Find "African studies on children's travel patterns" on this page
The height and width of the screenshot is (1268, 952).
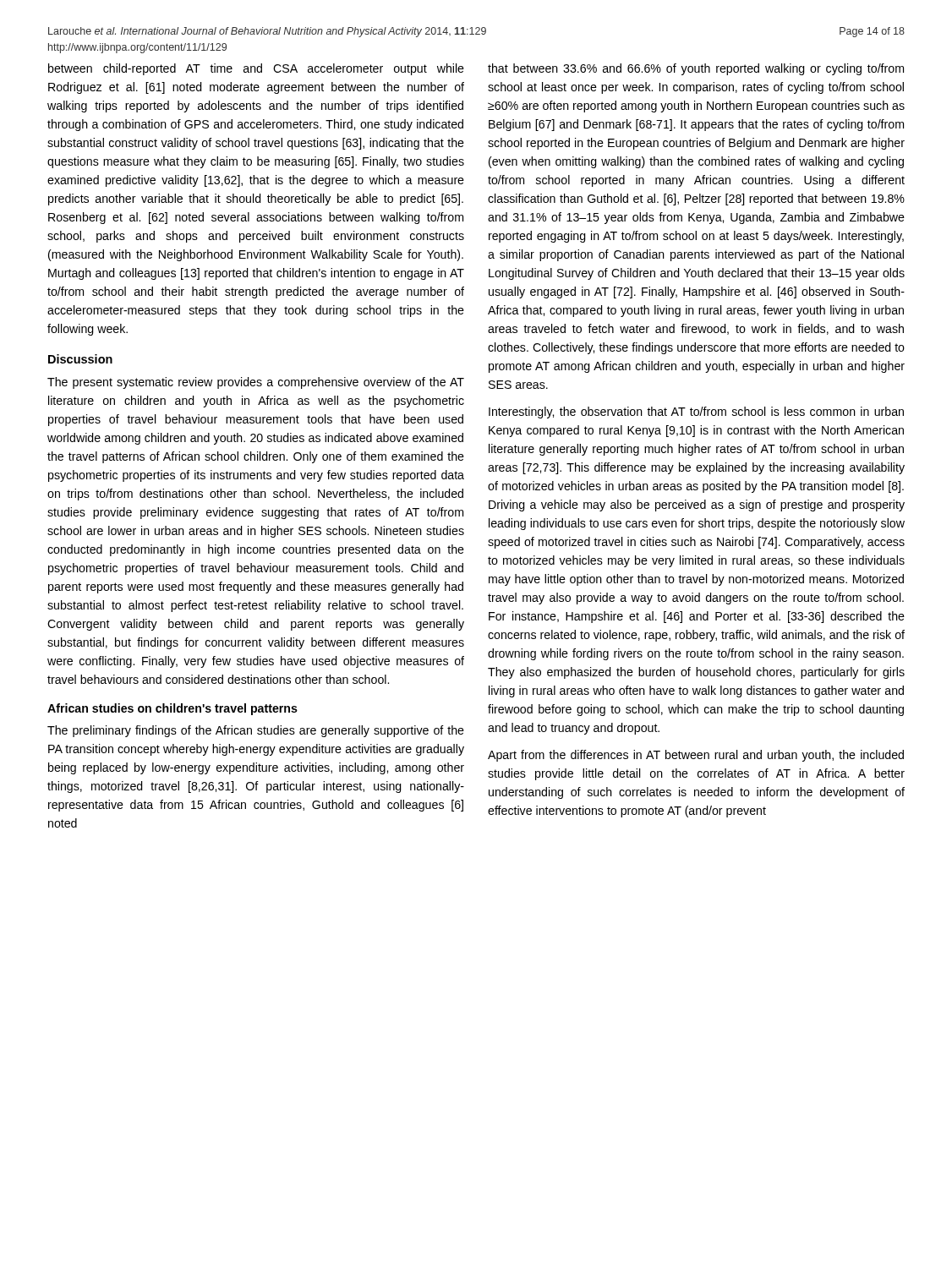coord(172,709)
